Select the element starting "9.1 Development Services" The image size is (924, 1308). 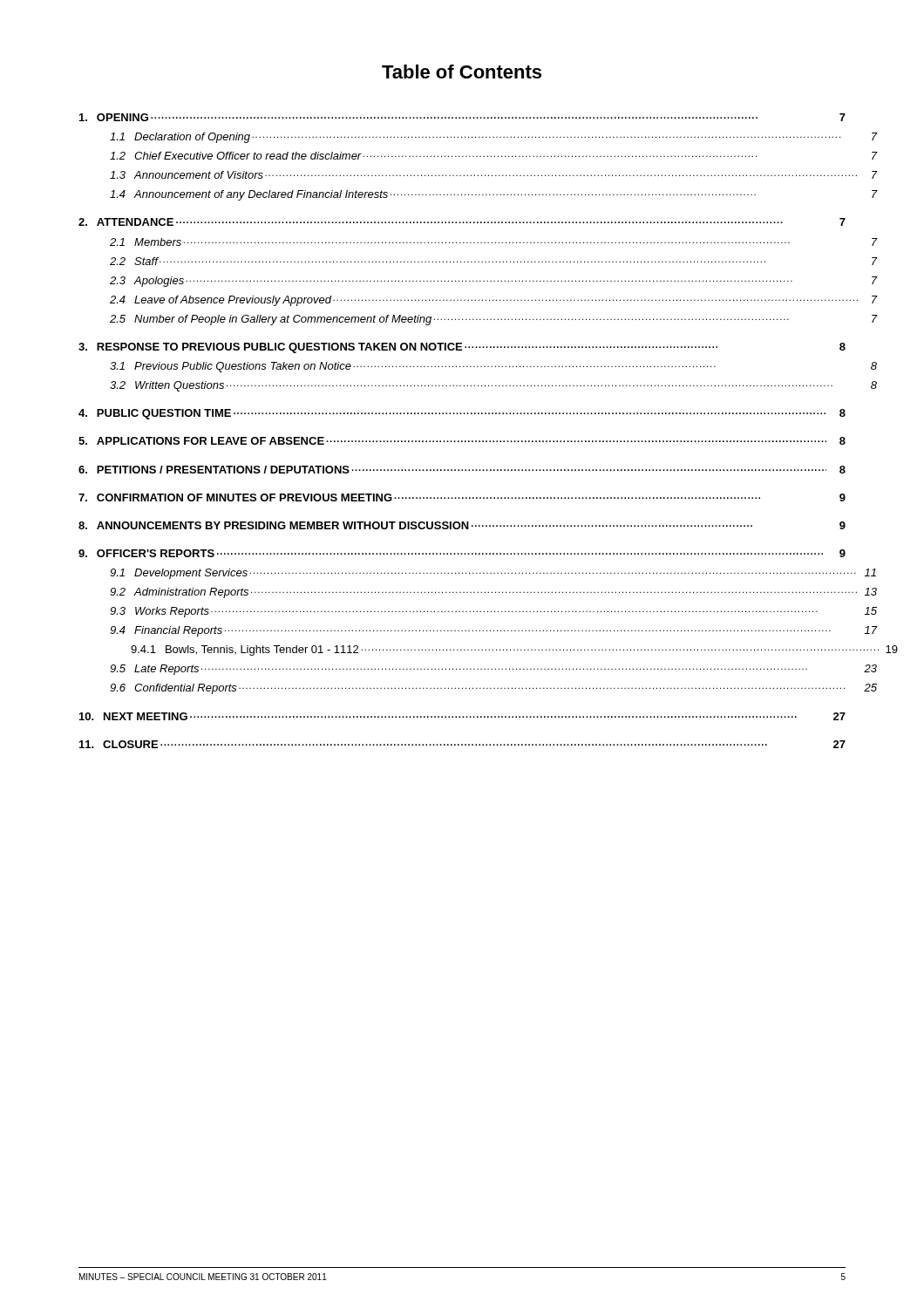[493, 573]
